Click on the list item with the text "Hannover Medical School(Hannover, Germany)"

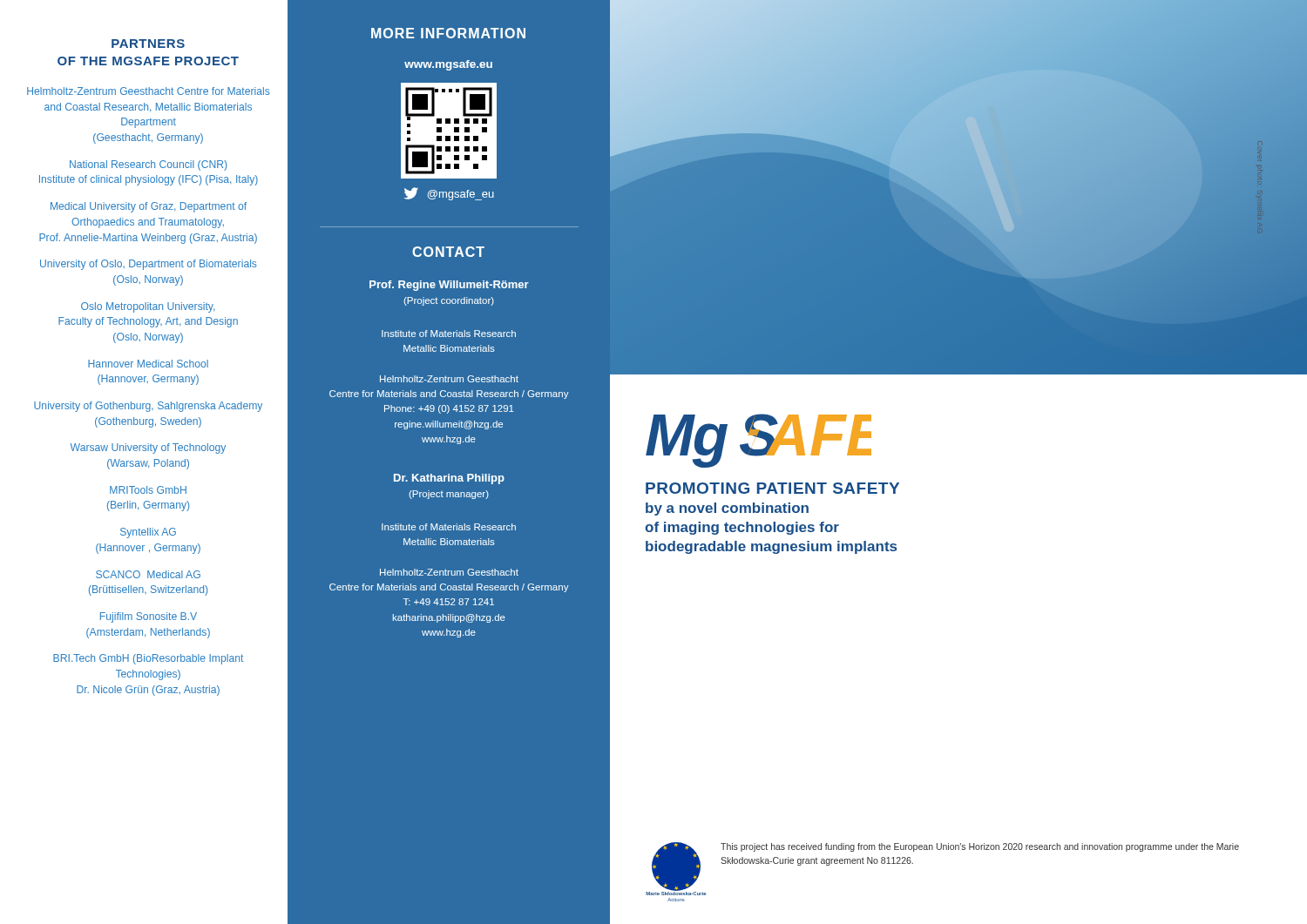click(148, 371)
